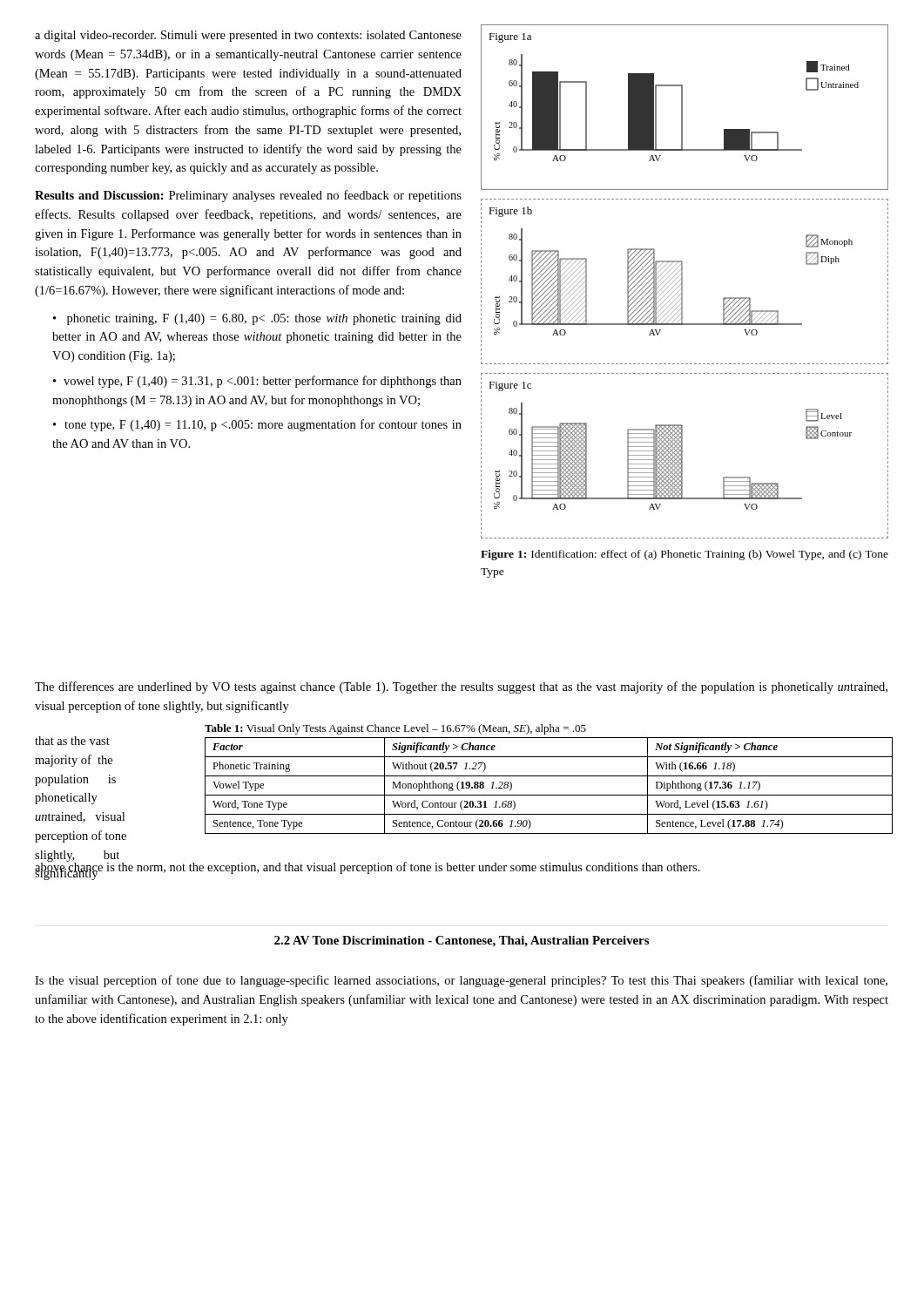Viewport: 924px width, 1307px height.
Task: Locate the text block that says "The differences are underlined by VO"
Action: (462, 696)
